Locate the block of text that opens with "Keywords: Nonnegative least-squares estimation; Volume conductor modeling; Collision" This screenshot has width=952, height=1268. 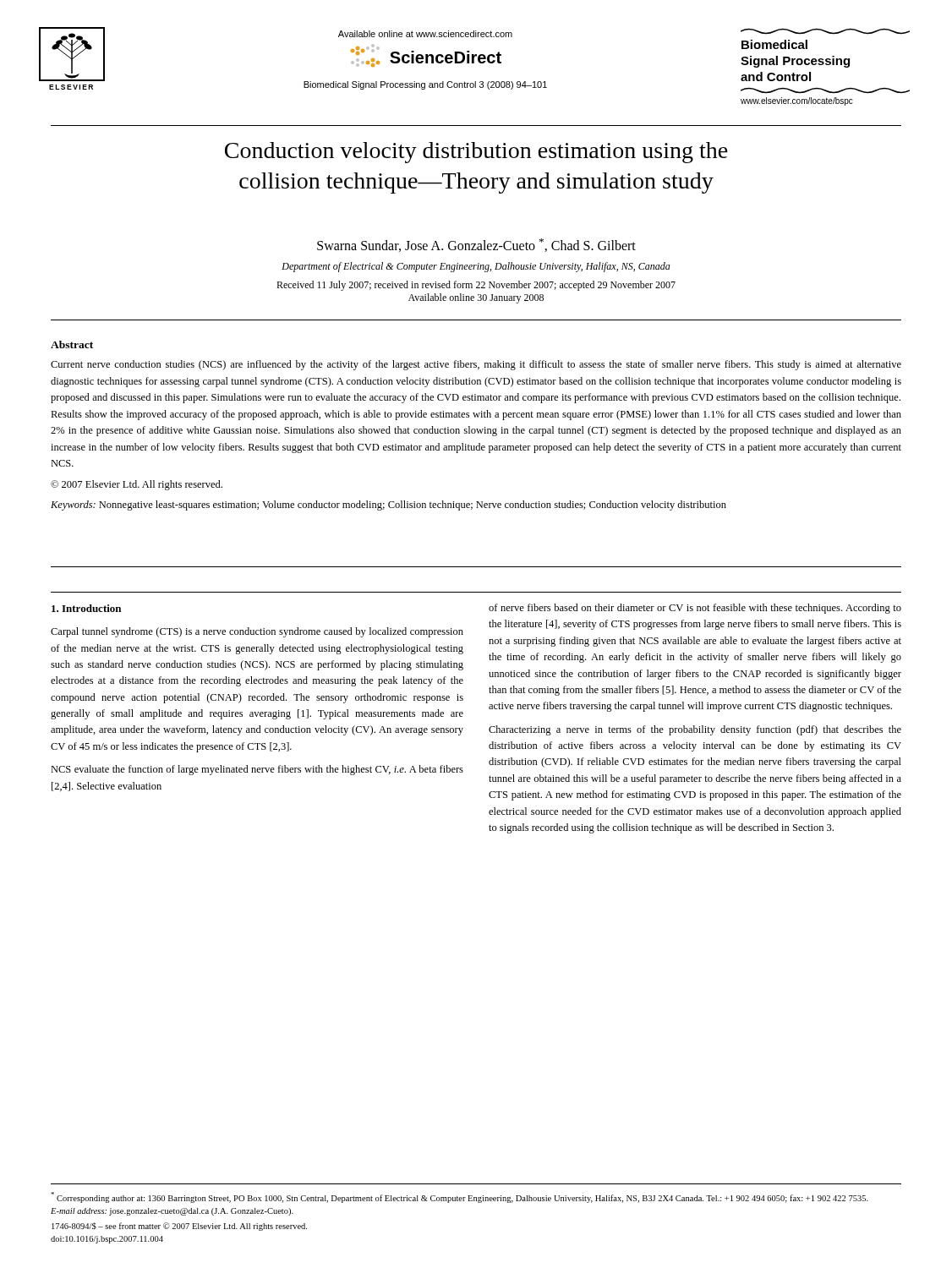click(x=388, y=505)
